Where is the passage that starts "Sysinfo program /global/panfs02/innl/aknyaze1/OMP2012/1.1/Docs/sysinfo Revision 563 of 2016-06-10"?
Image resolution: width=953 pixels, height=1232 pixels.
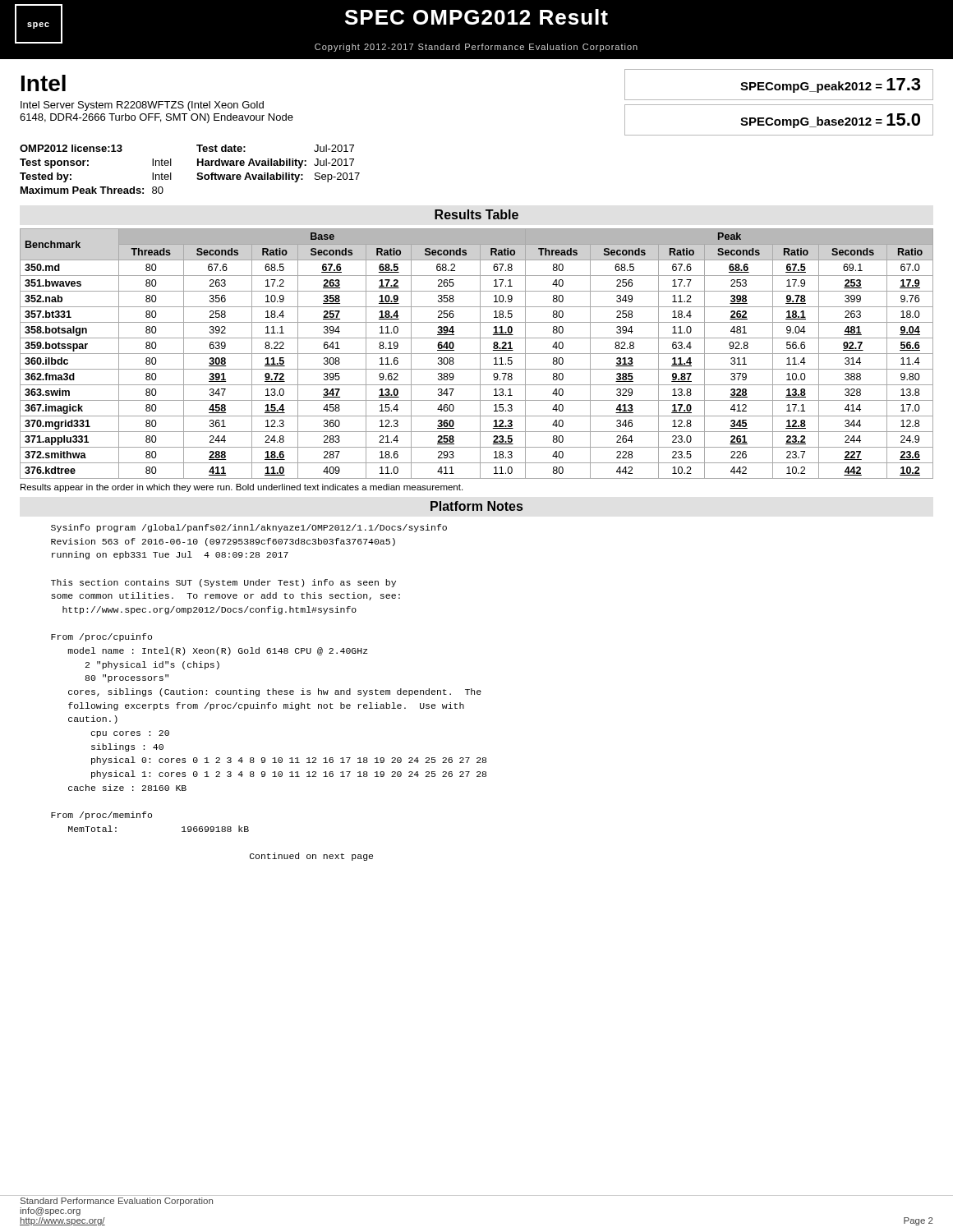(258, 692)
